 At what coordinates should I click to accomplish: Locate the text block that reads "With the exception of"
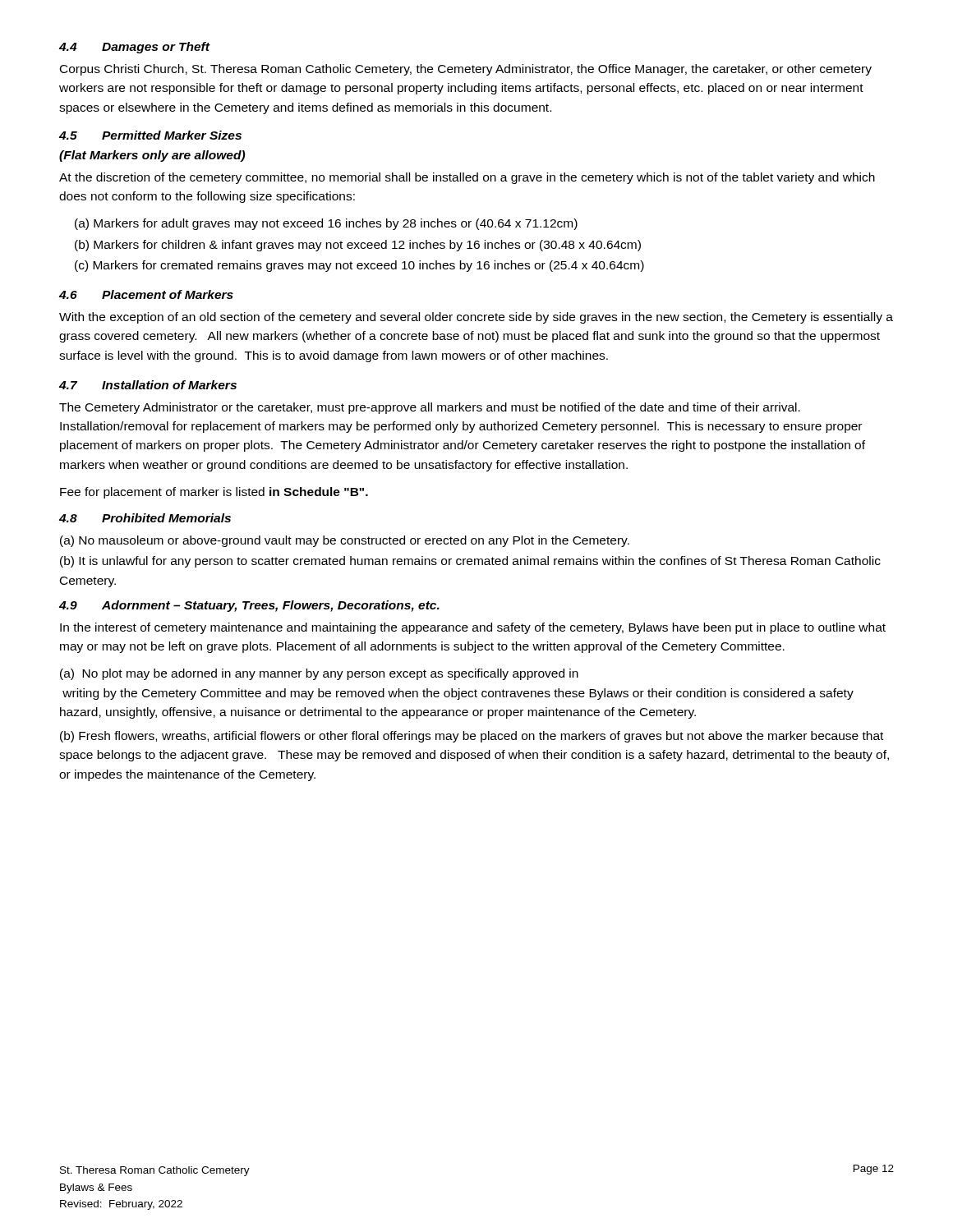pyautogui.click(x=476, y=336)
